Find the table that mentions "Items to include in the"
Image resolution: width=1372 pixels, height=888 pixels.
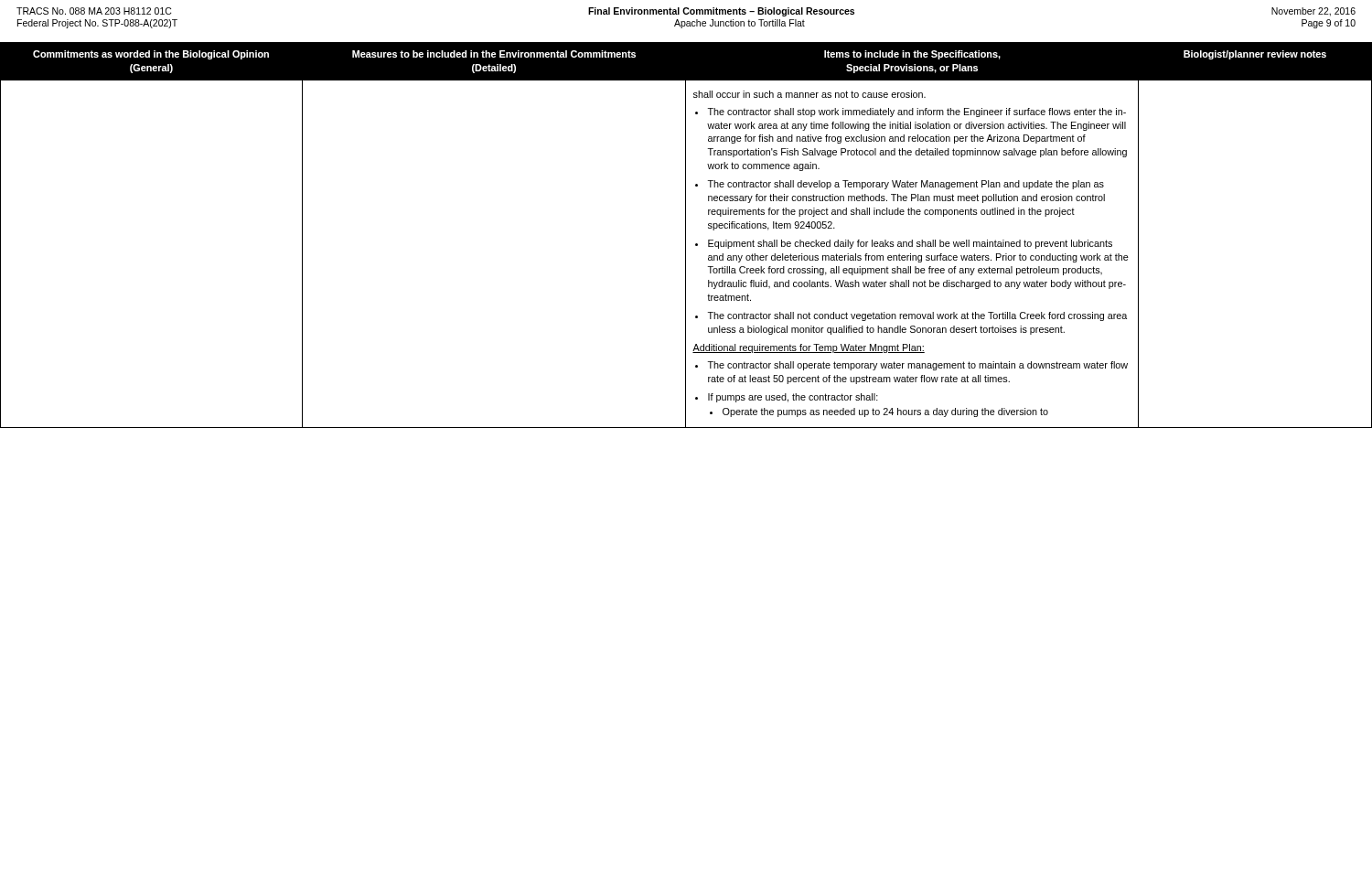point(686,465)
